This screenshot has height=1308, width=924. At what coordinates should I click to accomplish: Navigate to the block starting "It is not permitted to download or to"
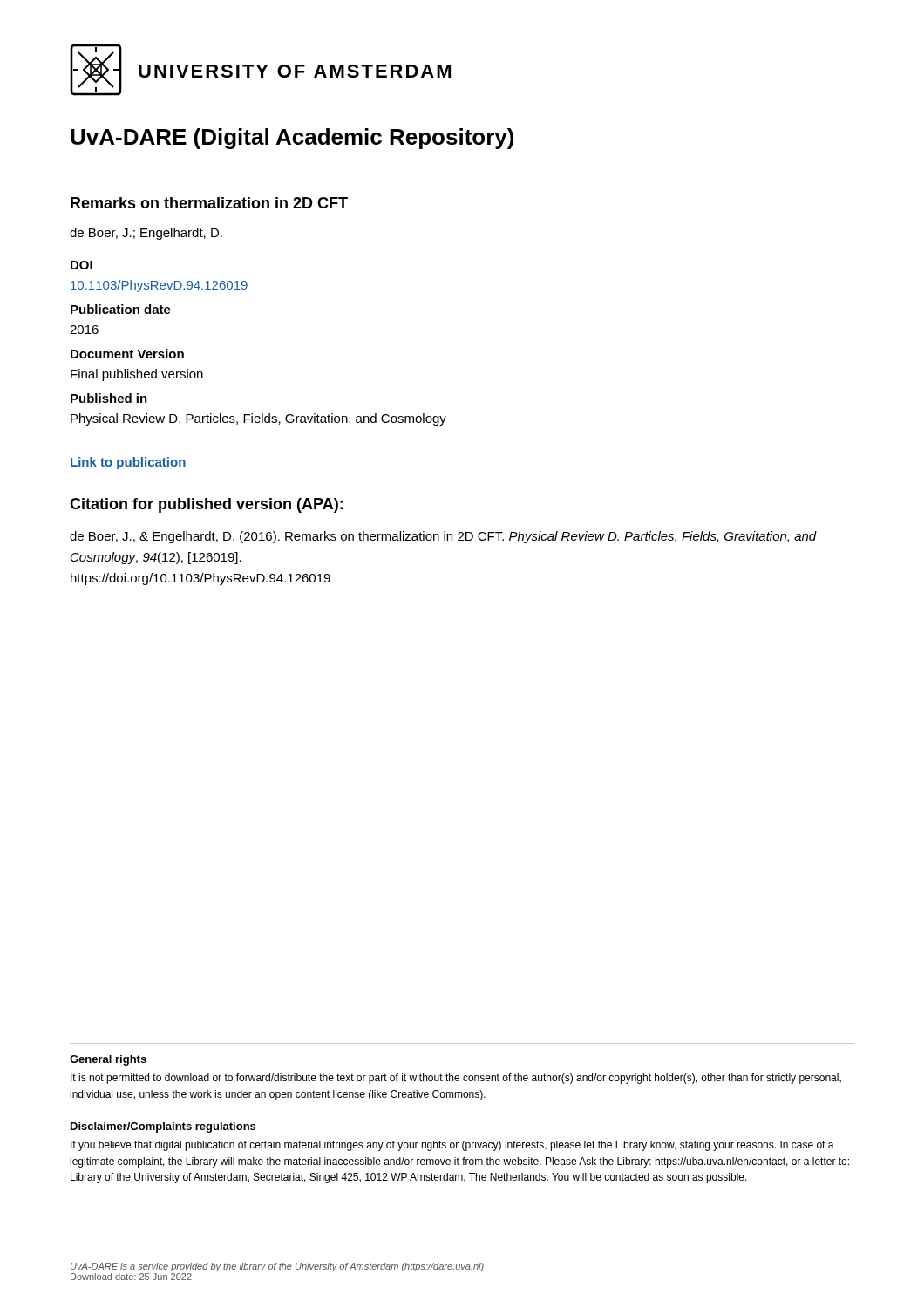pyautogui.click(x=456, y=1086)
